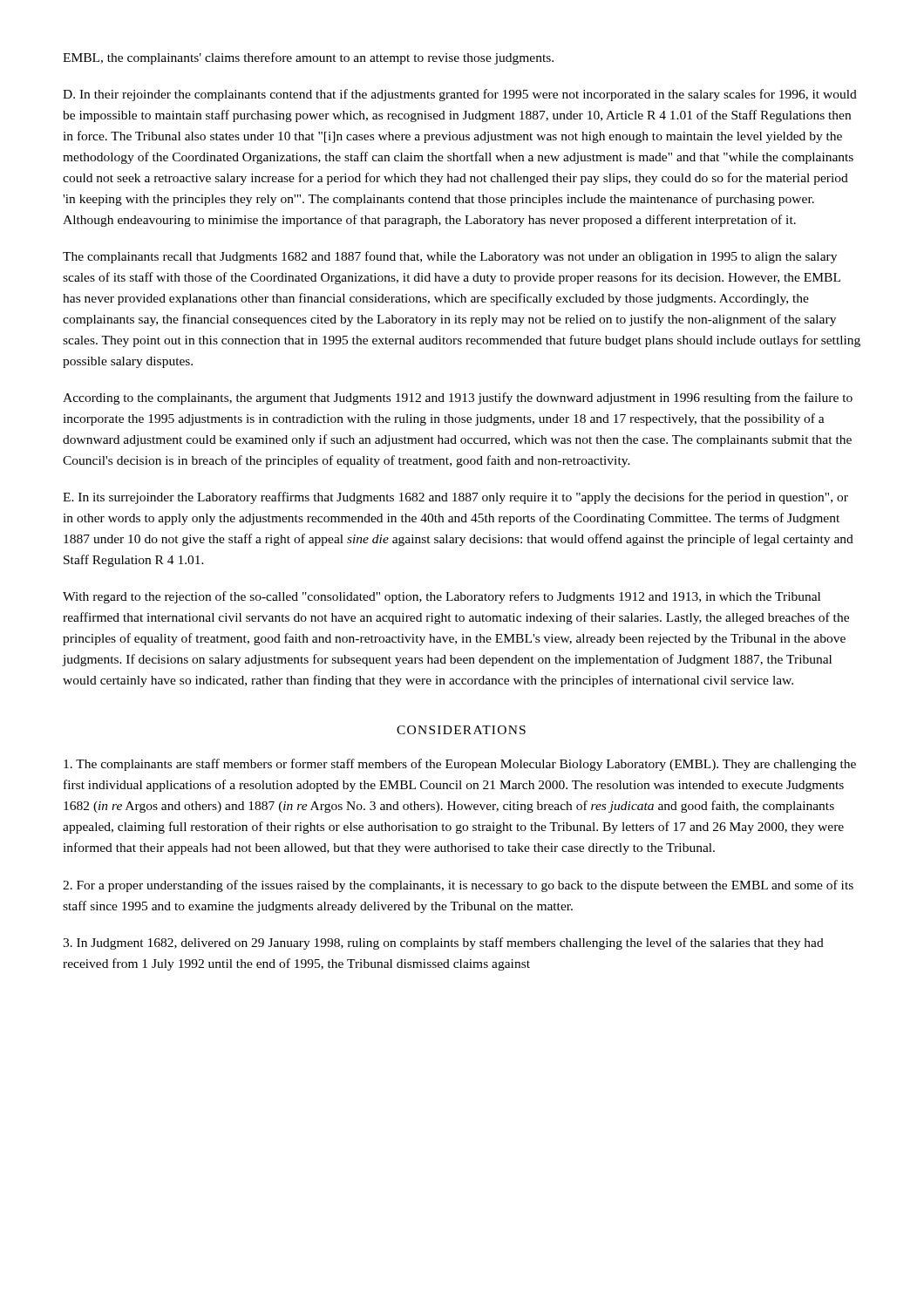Find the block on this page that starts "With regard to the"
The image size is (924, 1308).
pos(456,638)
